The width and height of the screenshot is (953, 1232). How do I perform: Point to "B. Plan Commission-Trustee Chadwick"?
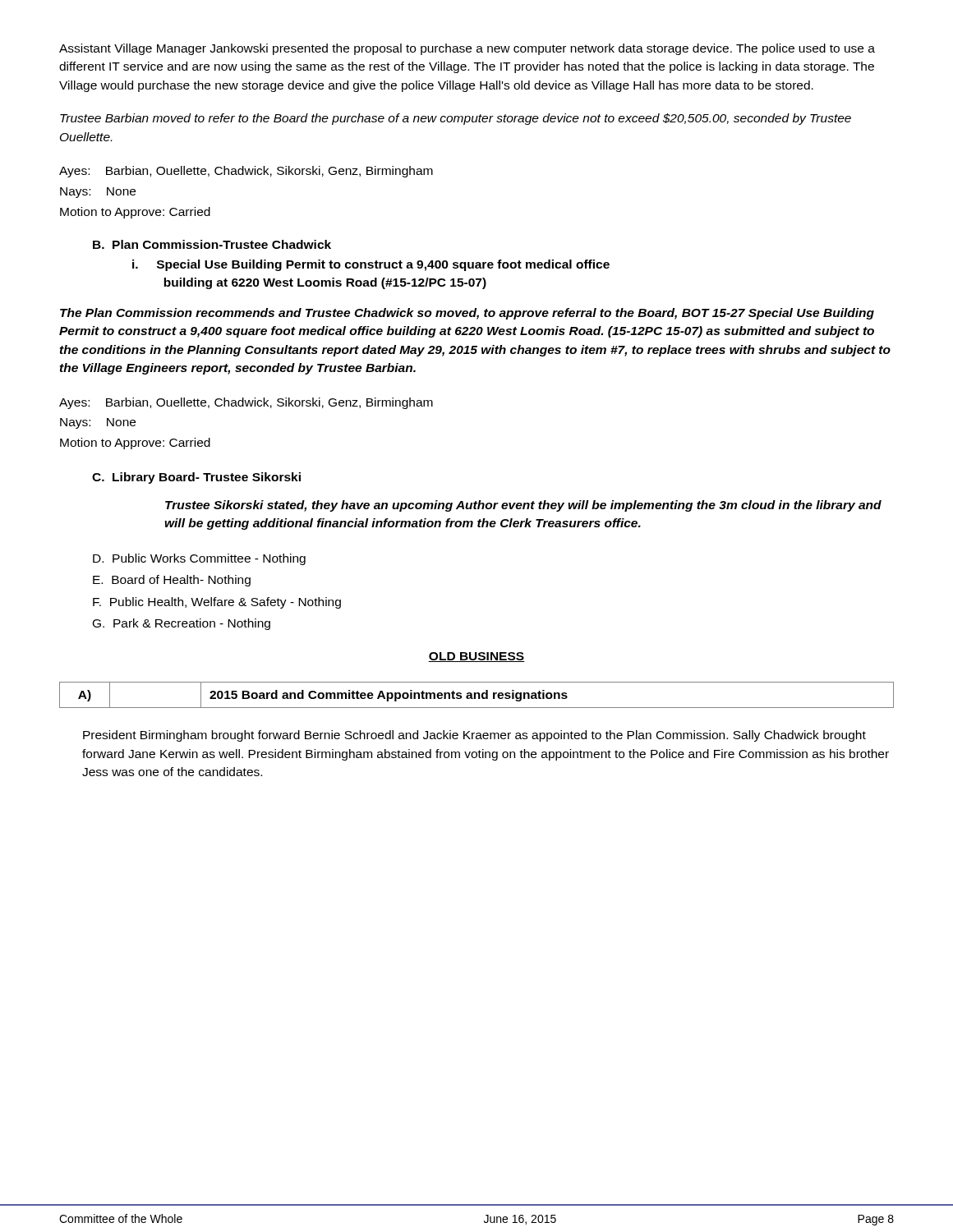coord(212,244)
